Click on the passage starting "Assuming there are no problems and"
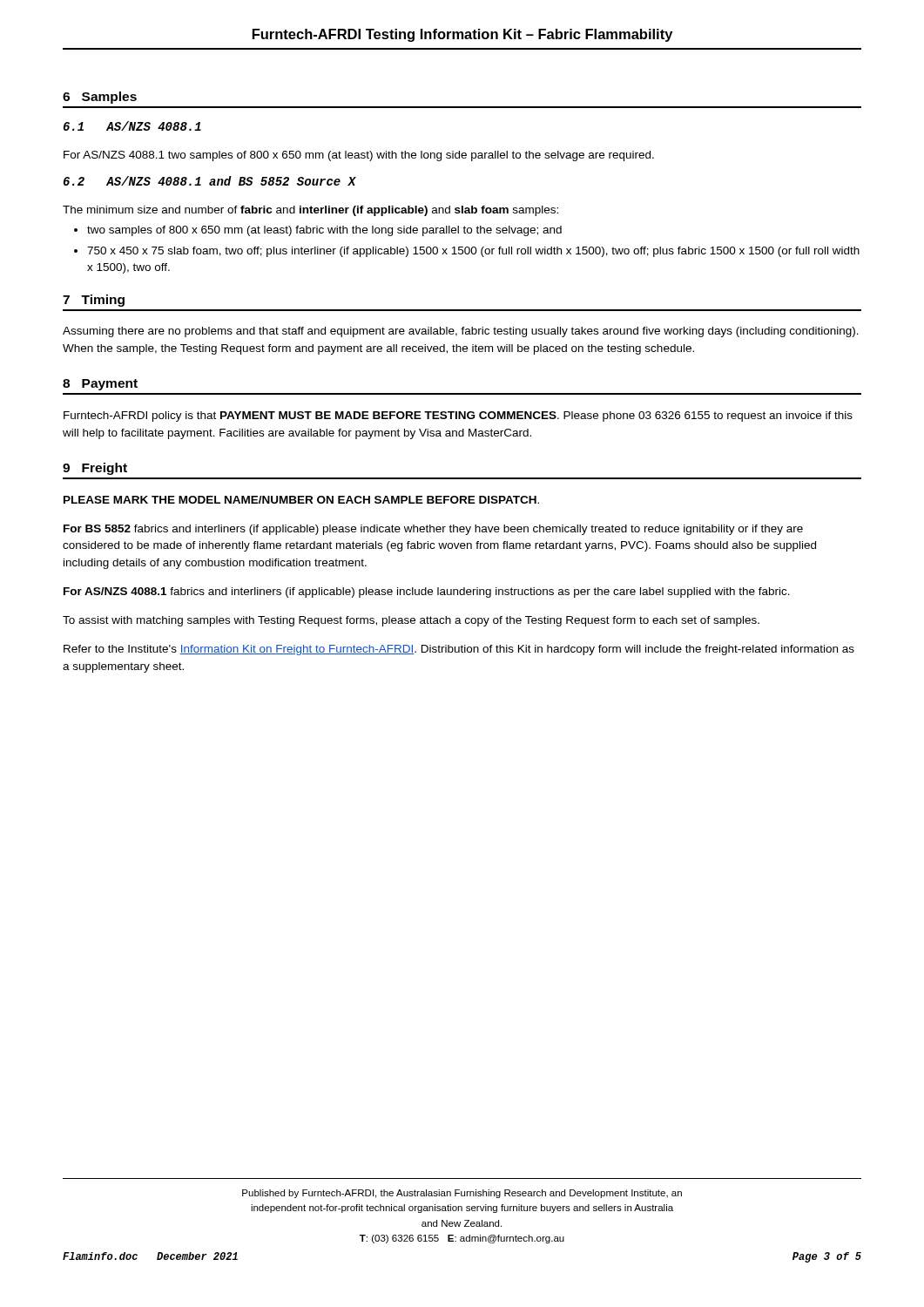Screen dimensions: 1307x924 tap(462, 340)
